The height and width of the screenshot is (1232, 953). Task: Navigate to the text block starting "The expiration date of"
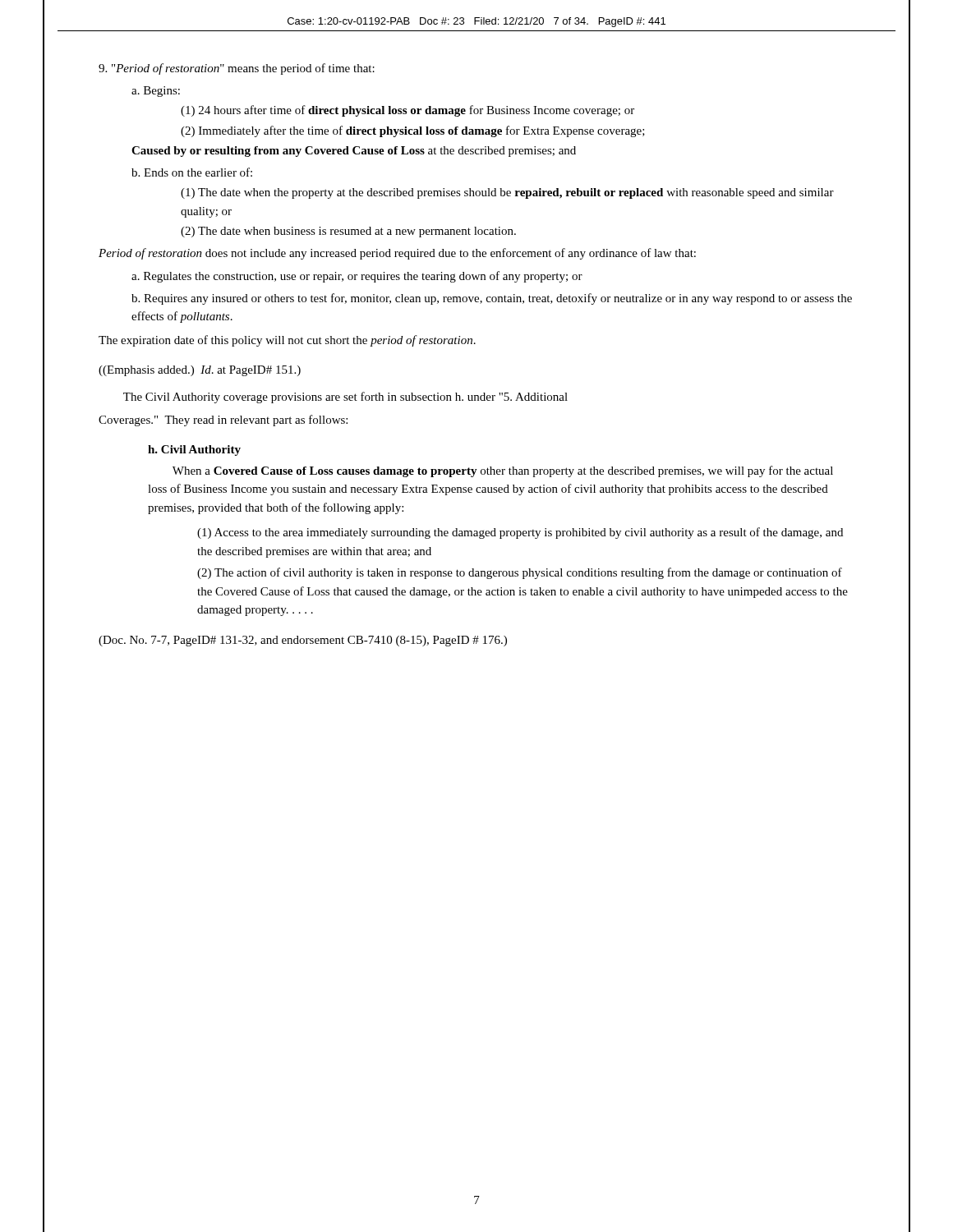[x=287, y=340]
